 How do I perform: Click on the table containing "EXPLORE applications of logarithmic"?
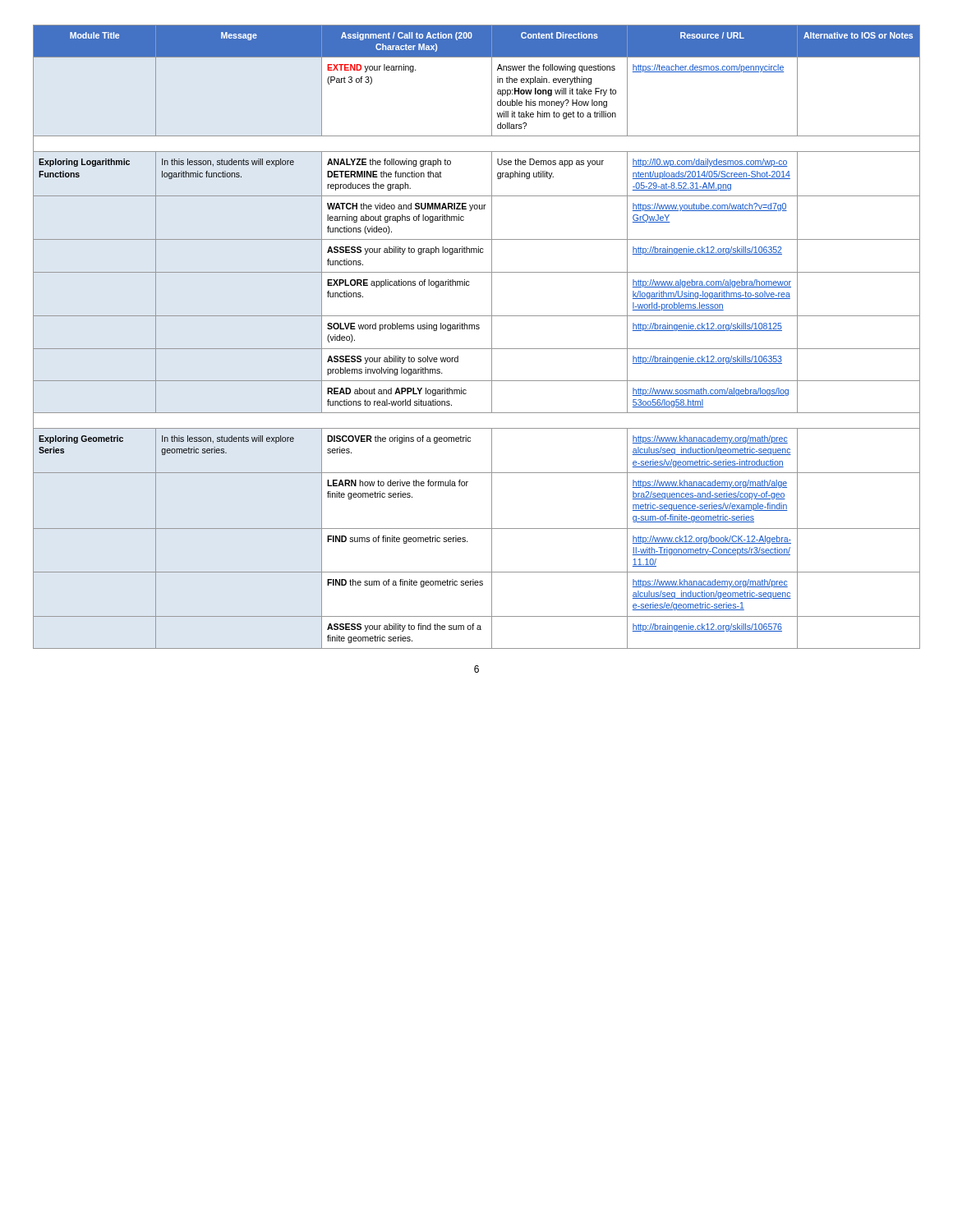[x=476, y=337]
